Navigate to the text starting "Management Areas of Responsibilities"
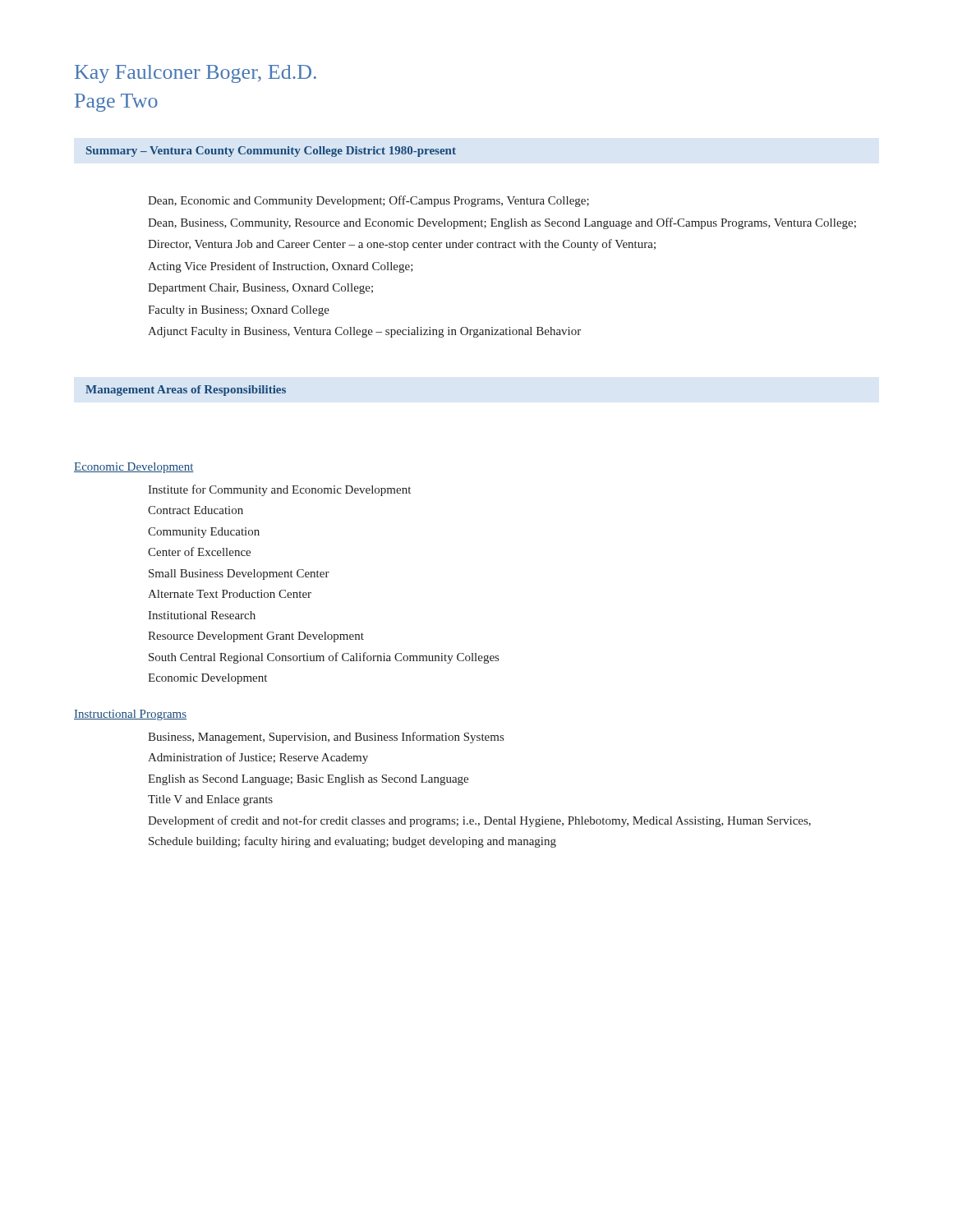 coord(186,389)
